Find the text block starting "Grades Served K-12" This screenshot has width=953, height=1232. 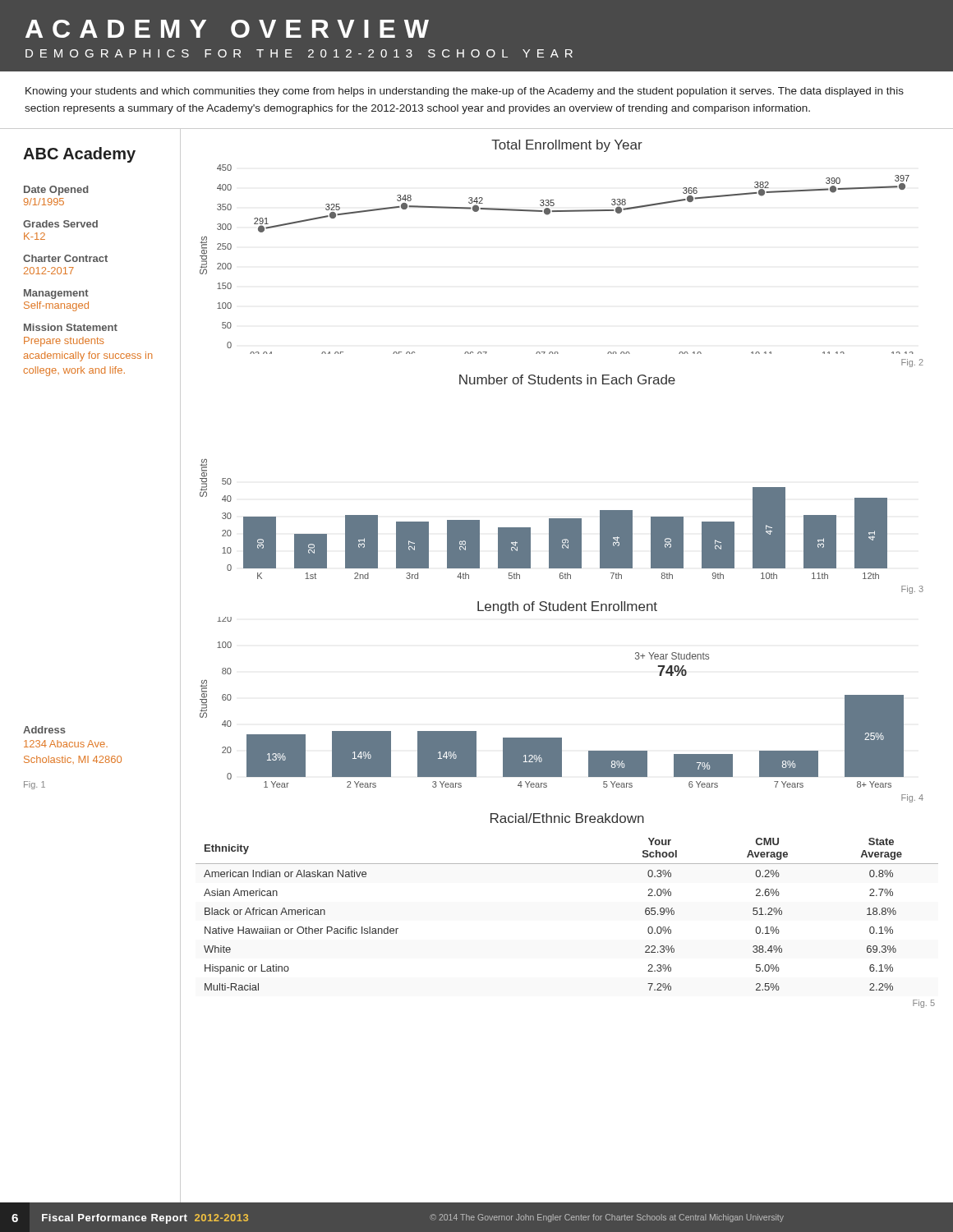coord(96,230)
